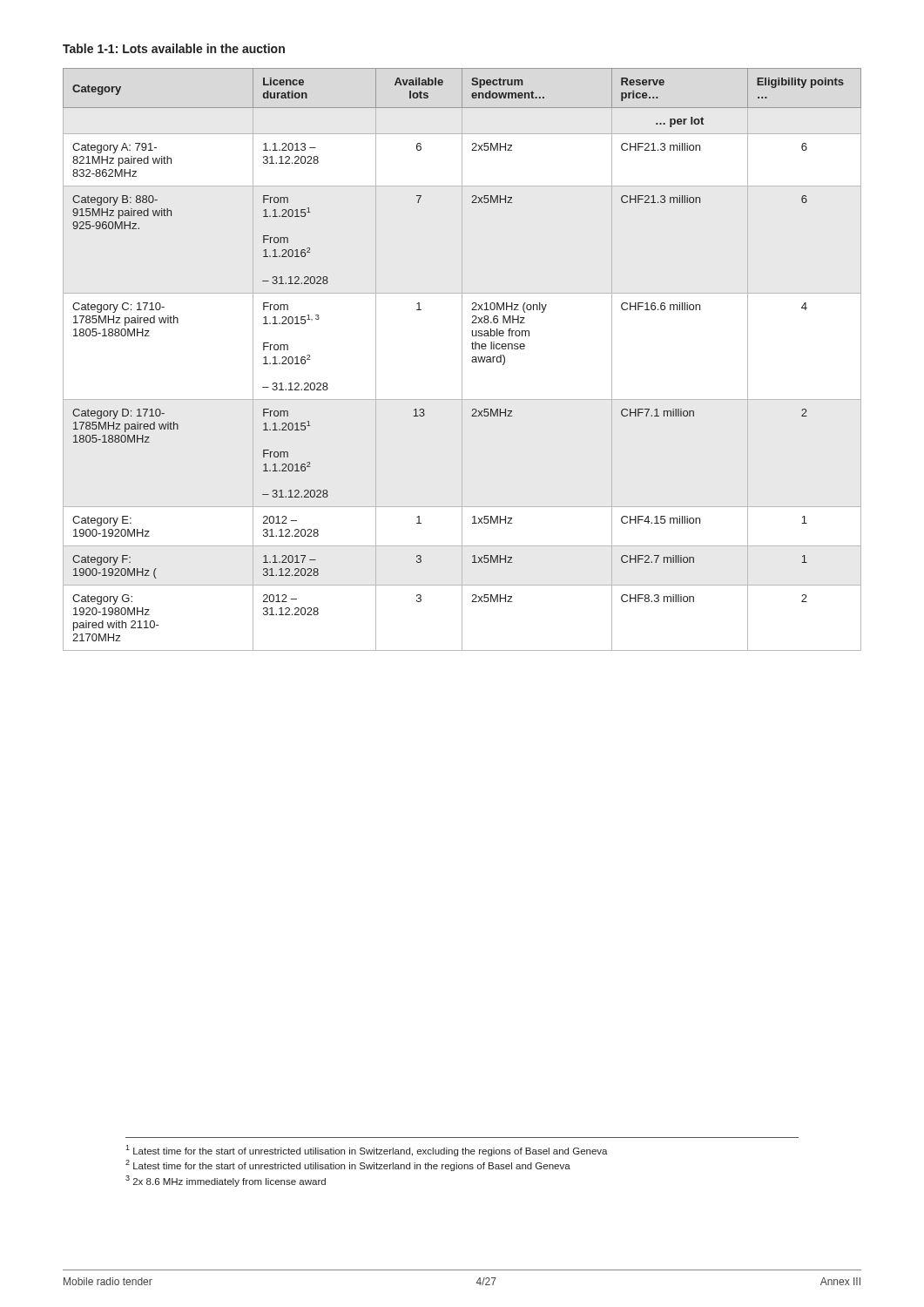The width and height of the screenshot is (924, 1307).
Task: Select the table
Action: coord(462,359)
